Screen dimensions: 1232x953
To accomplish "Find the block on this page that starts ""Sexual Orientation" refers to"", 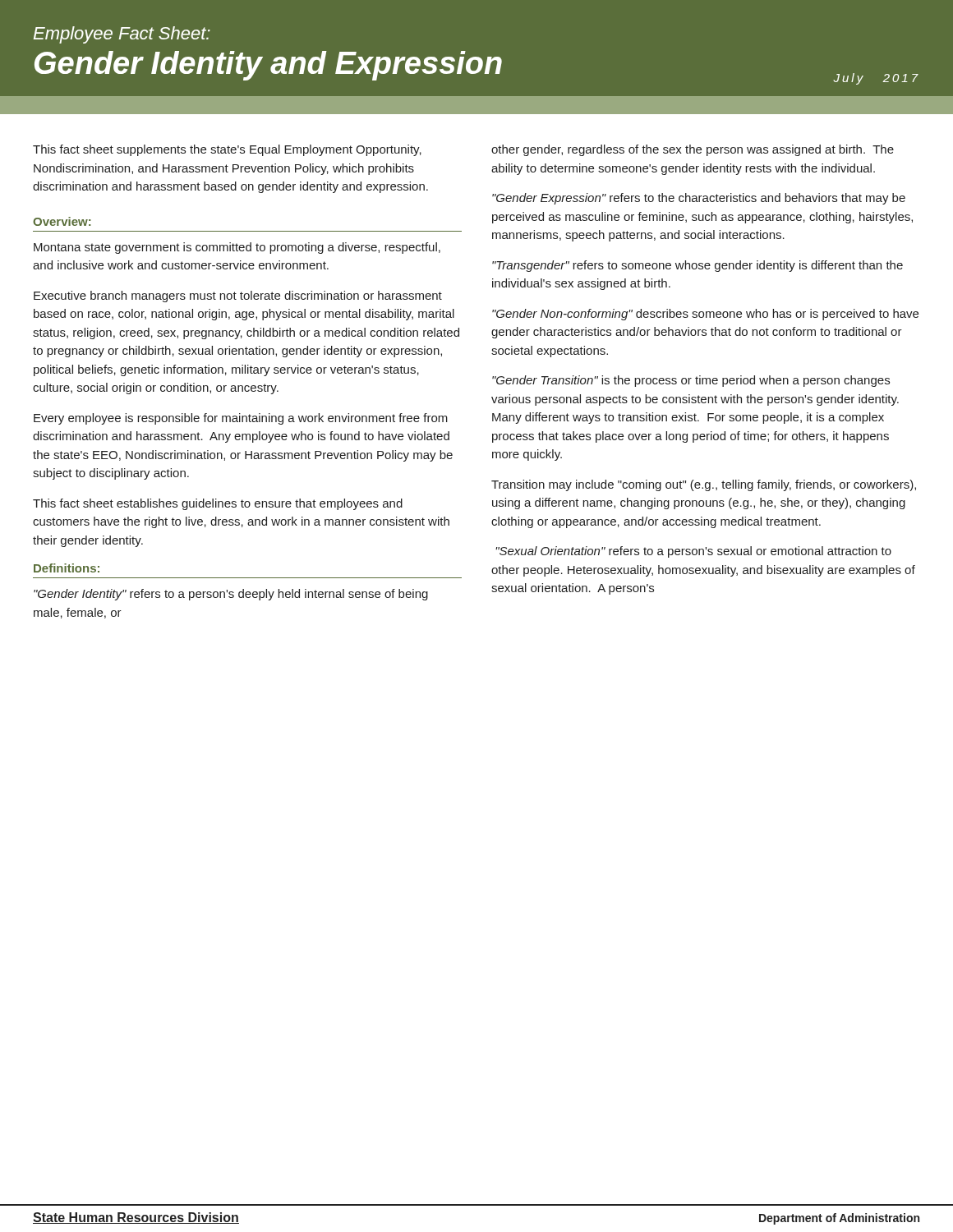I will coord(703,569).
